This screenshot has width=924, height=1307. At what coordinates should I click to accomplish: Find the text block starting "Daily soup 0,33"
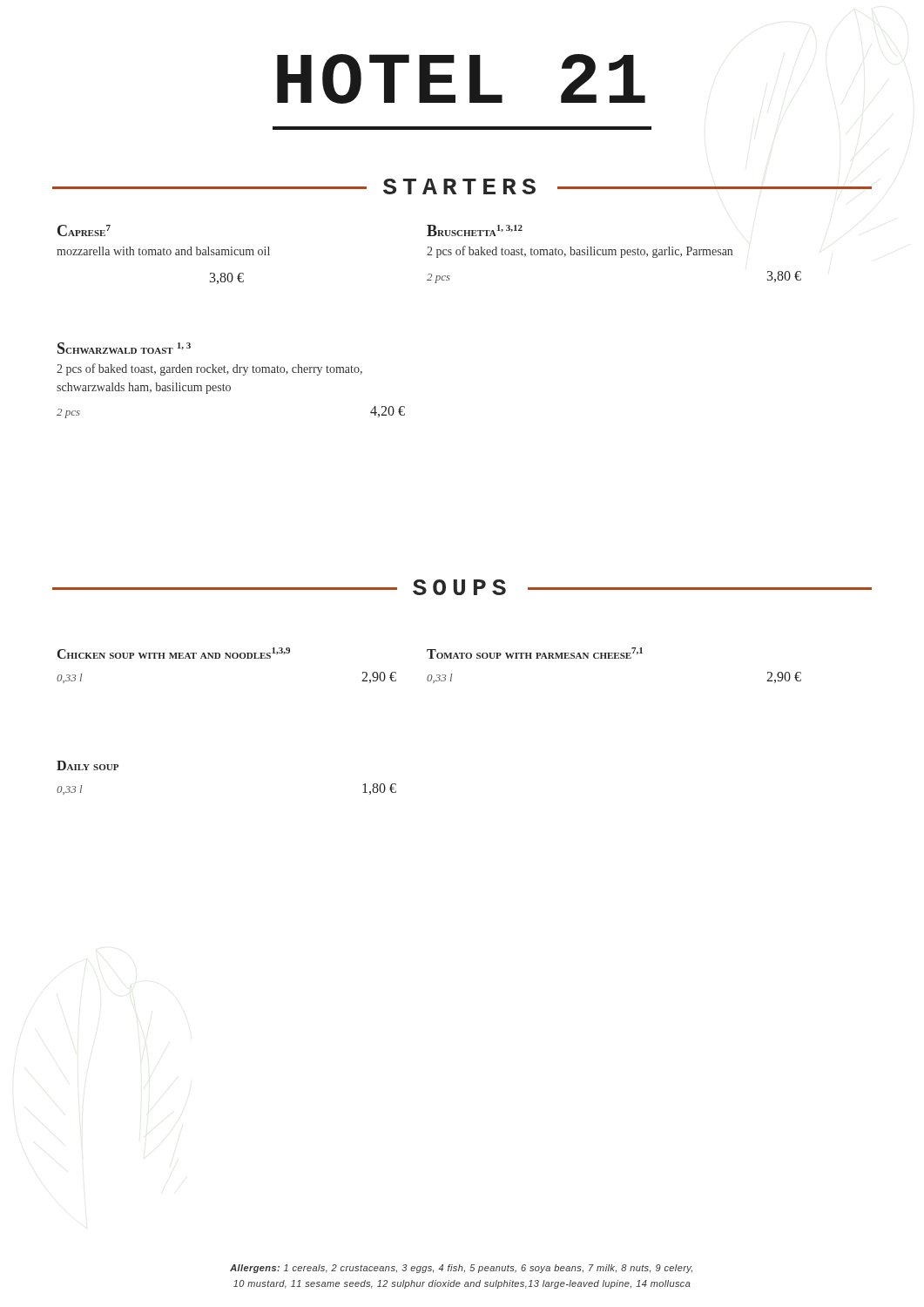tap(88, 765)
